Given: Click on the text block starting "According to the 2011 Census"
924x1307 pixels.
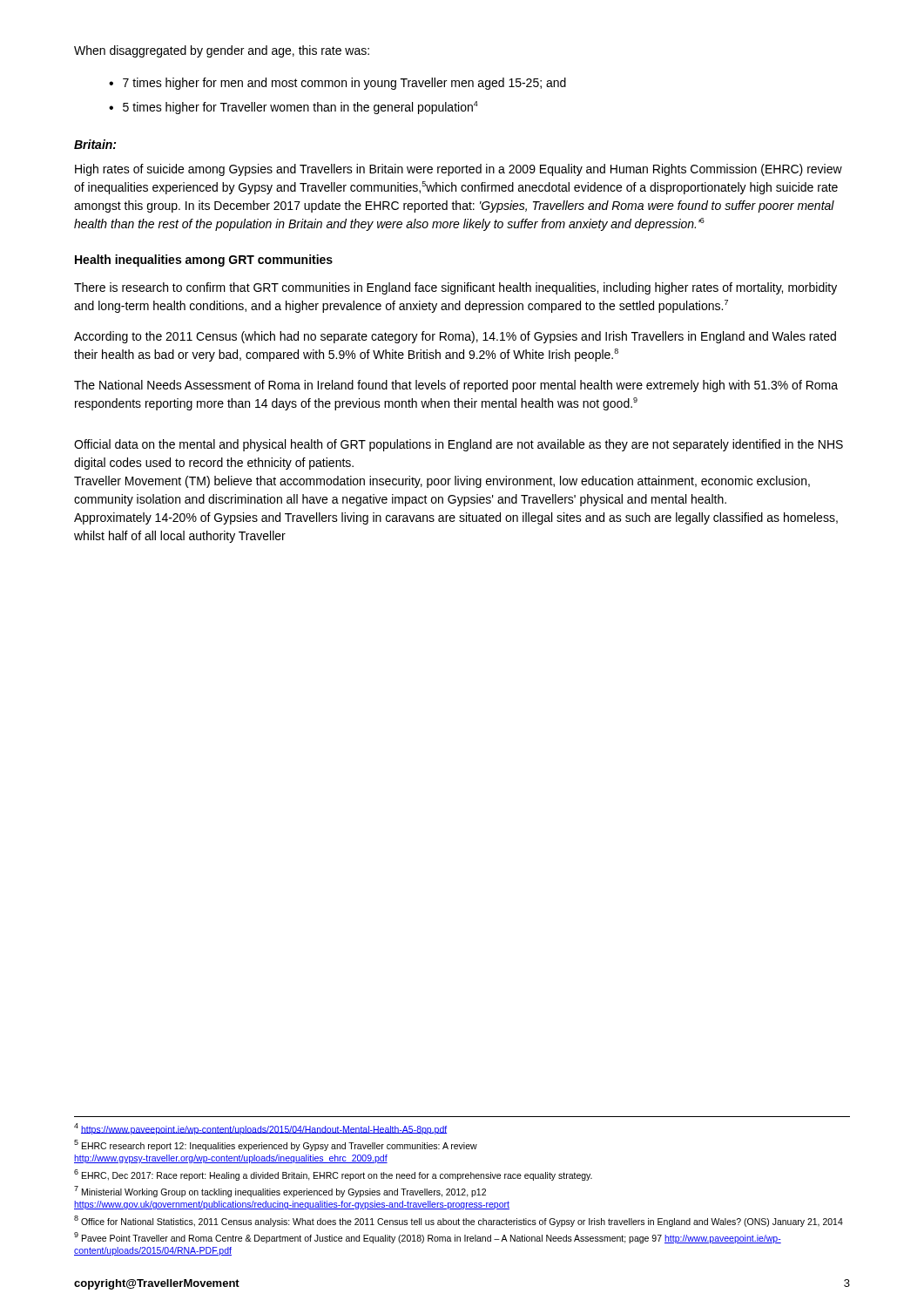Looking at the screenshot, I should pos(455,345).
